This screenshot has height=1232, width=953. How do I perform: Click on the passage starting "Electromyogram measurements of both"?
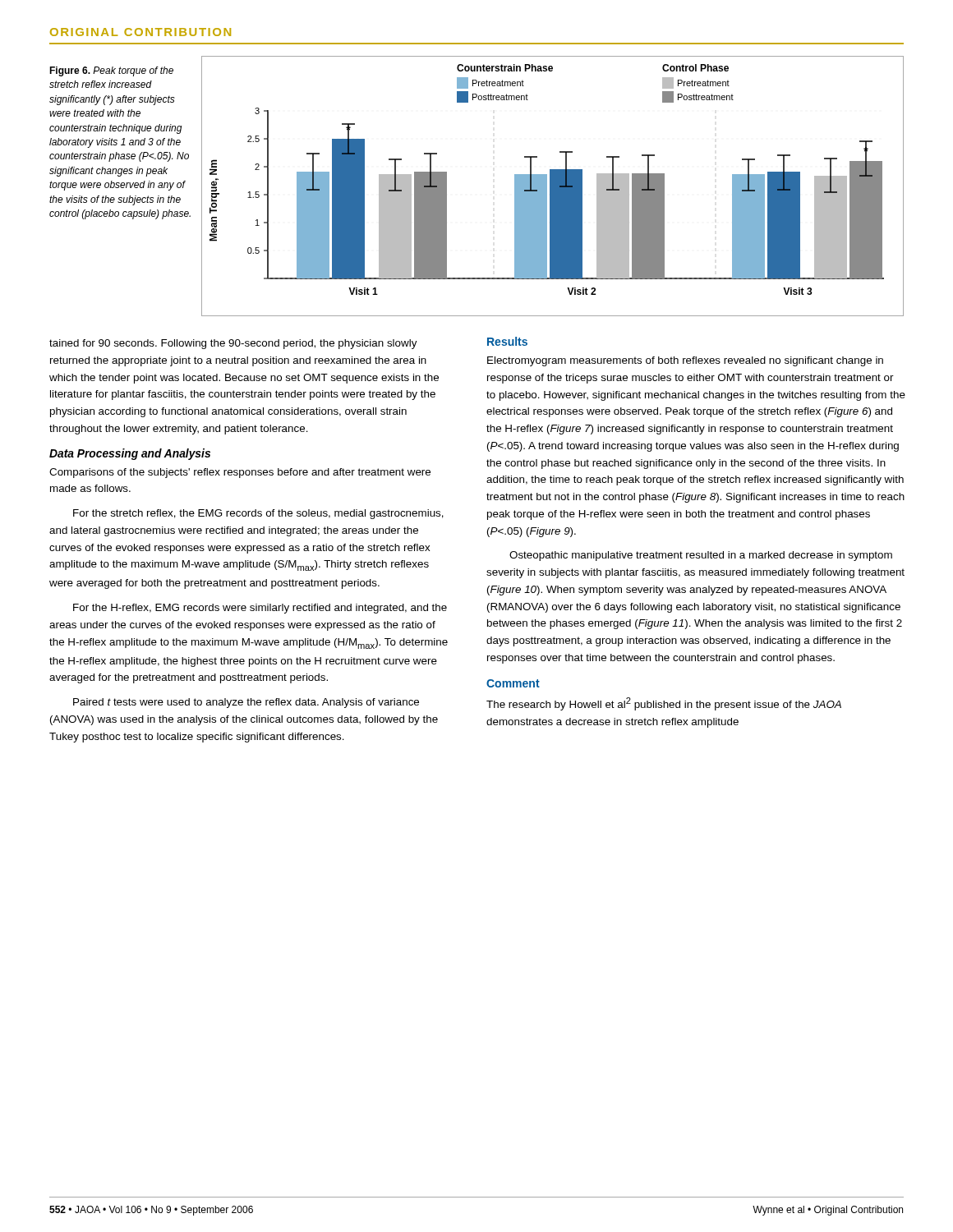click(x=696, y=445)
